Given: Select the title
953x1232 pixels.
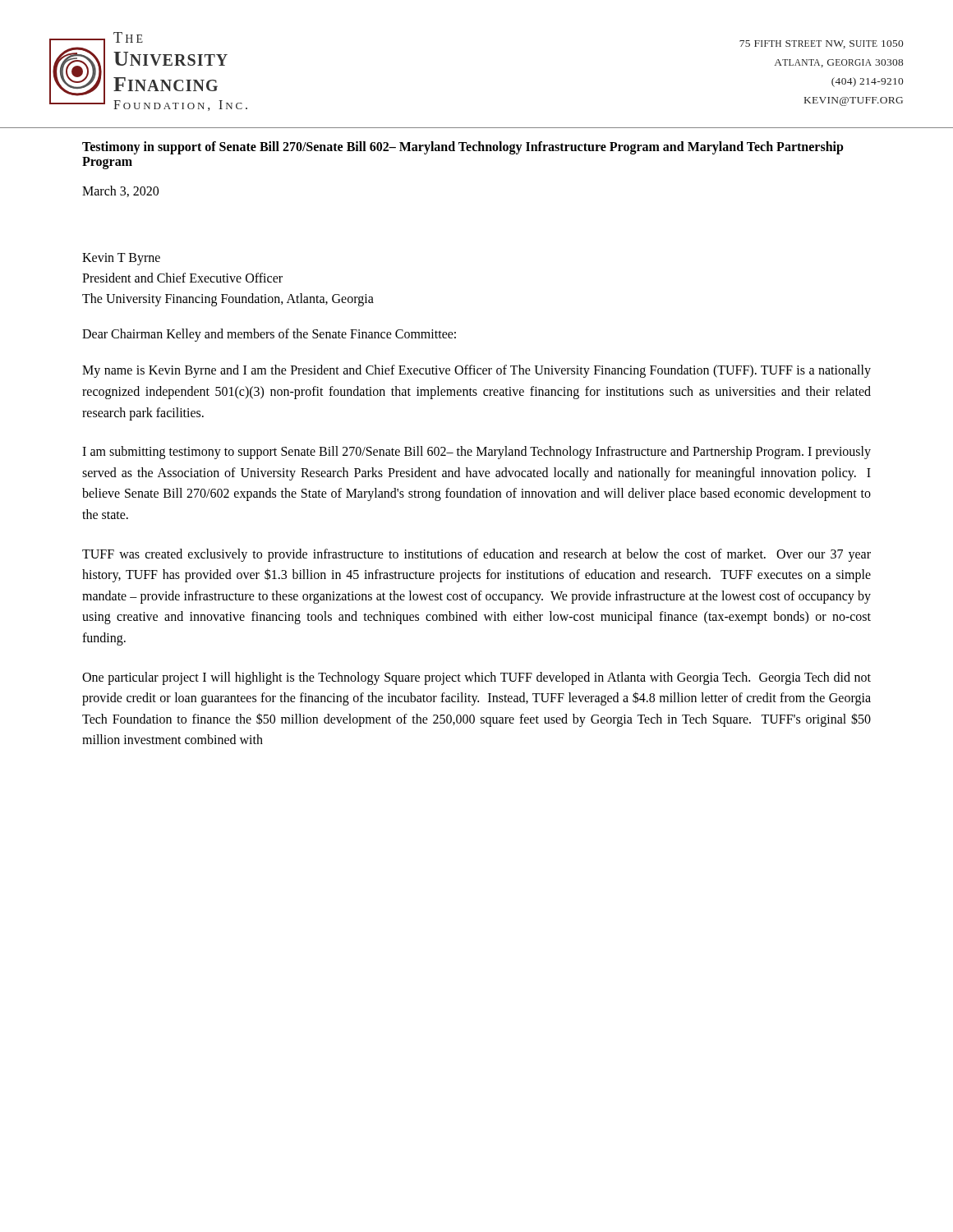Looking at the screenshot, I should 463,154.
